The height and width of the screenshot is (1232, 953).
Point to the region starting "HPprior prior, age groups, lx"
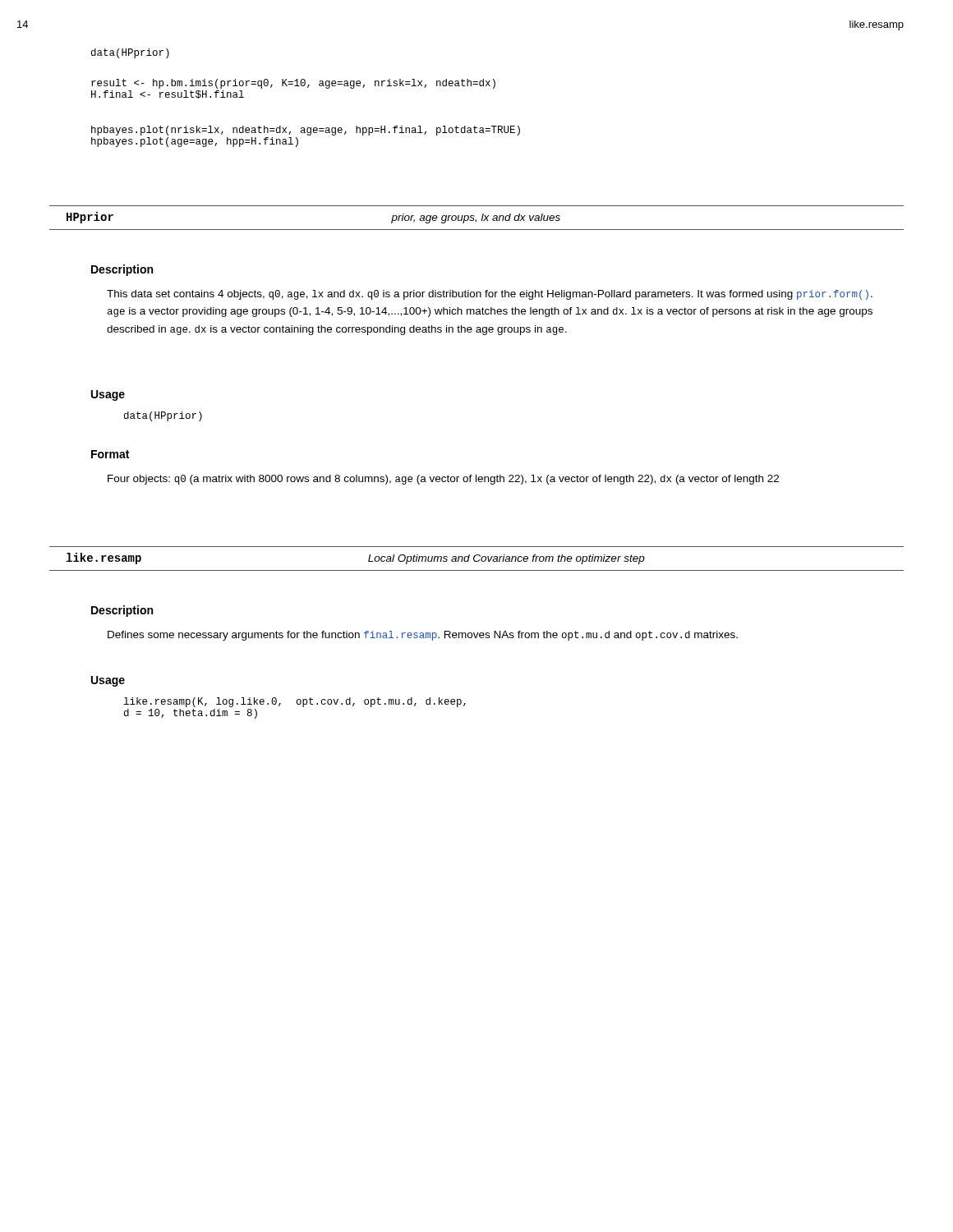[x=476, y=218]
